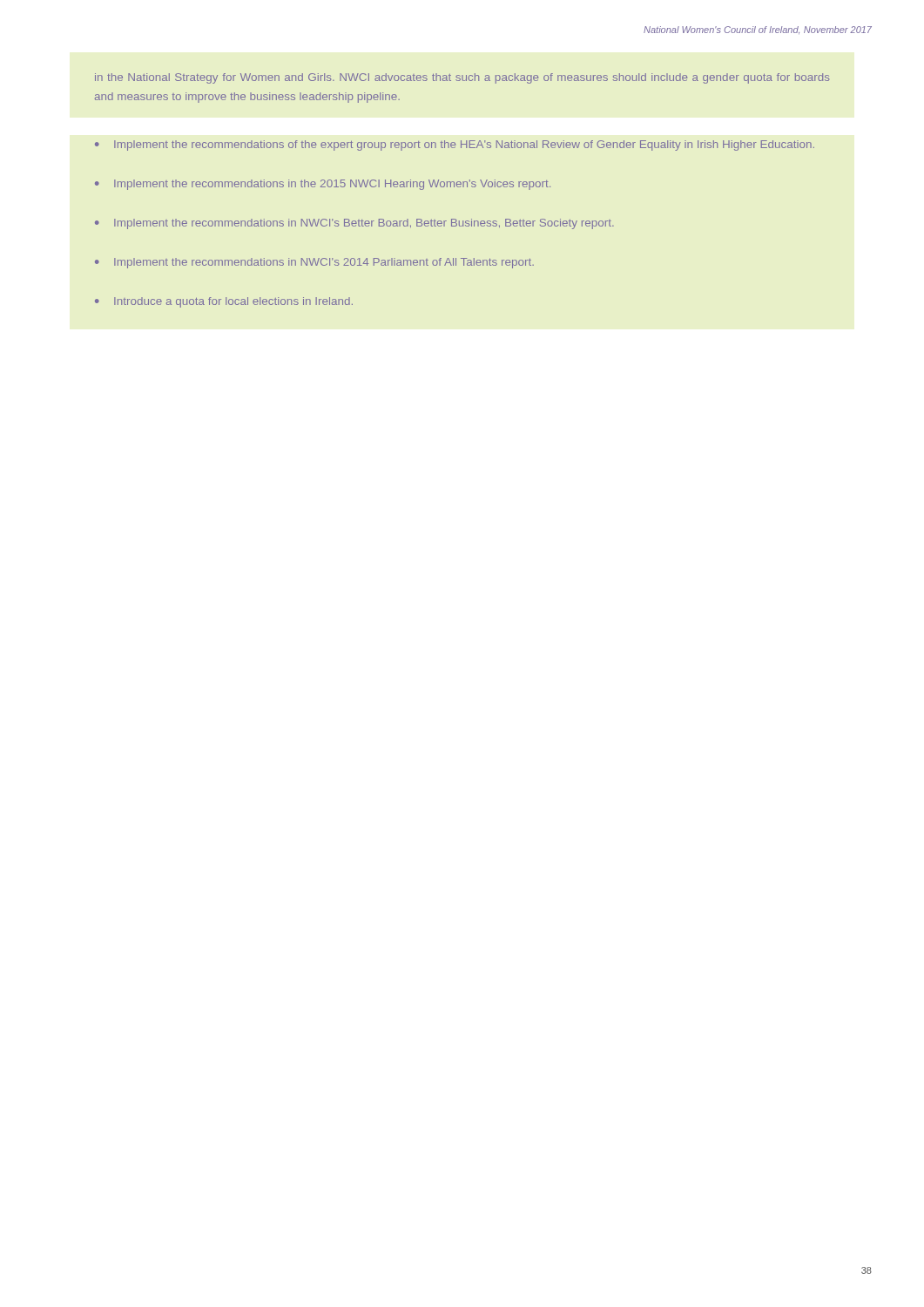
Task: Where is the passage that starts "• Introduce a"?
Action: pos(224,302)
